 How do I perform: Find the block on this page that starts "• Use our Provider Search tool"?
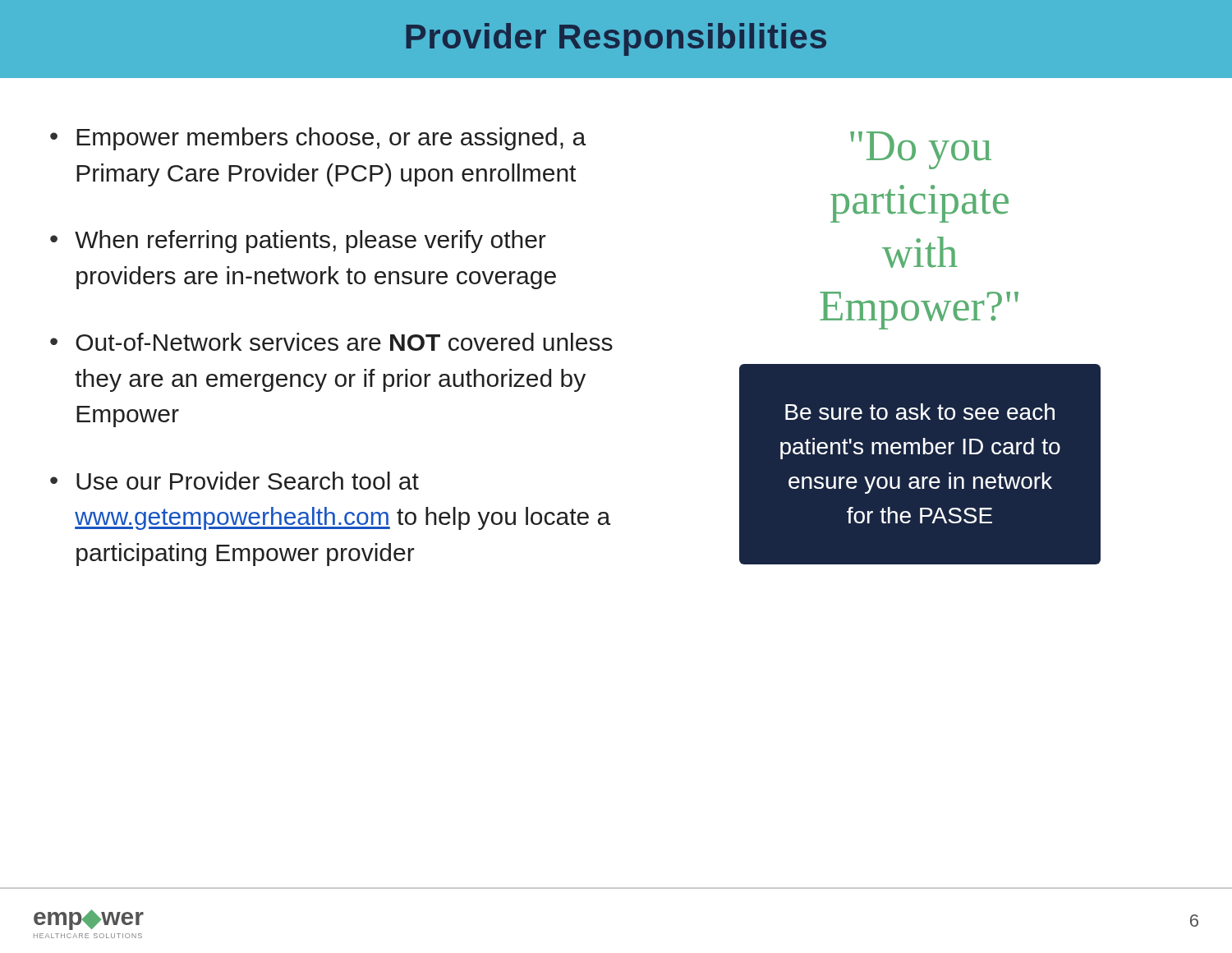(337, 517)
